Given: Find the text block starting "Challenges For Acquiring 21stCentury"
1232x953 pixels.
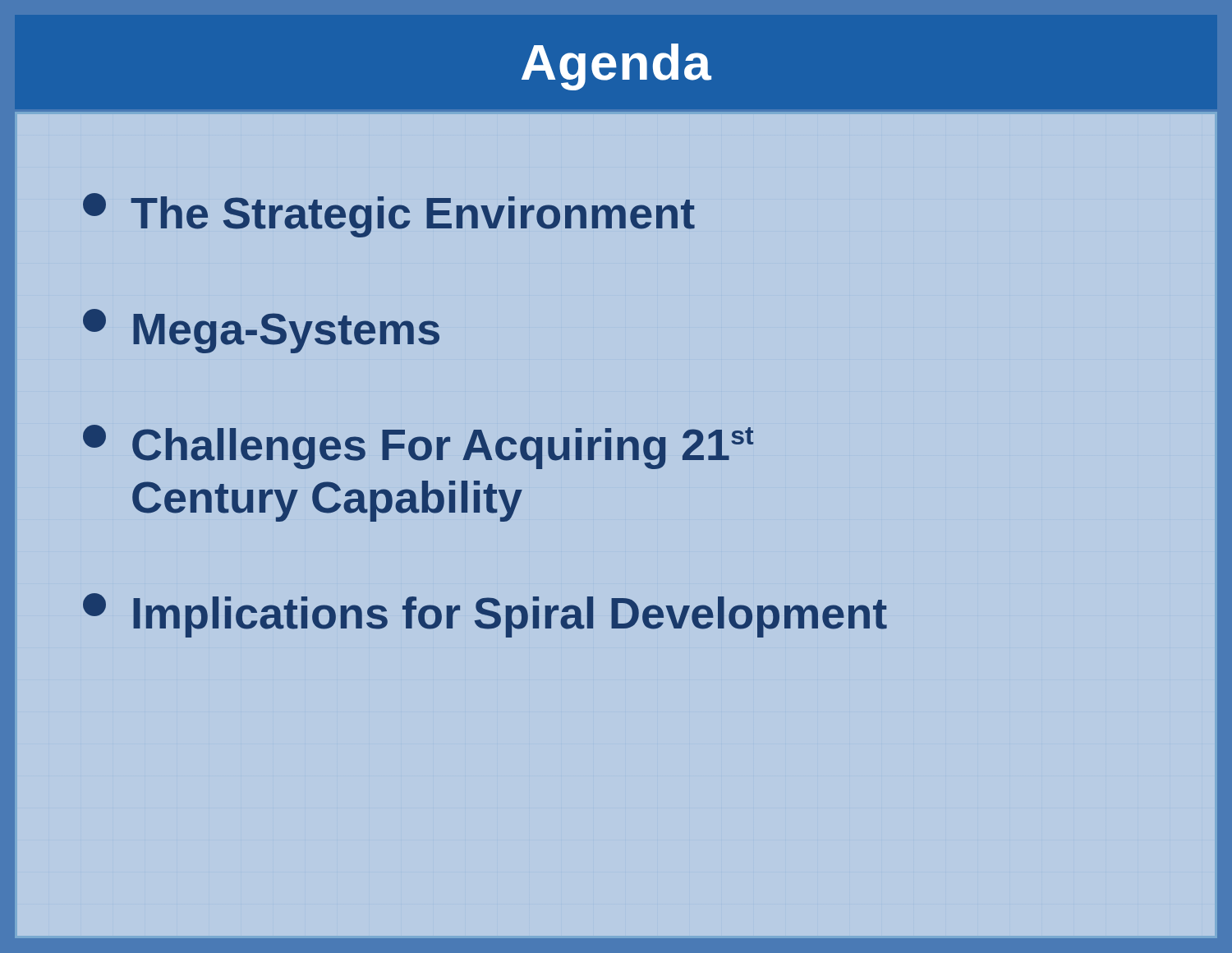Looking at the screenshot, I should click(418, 471).
